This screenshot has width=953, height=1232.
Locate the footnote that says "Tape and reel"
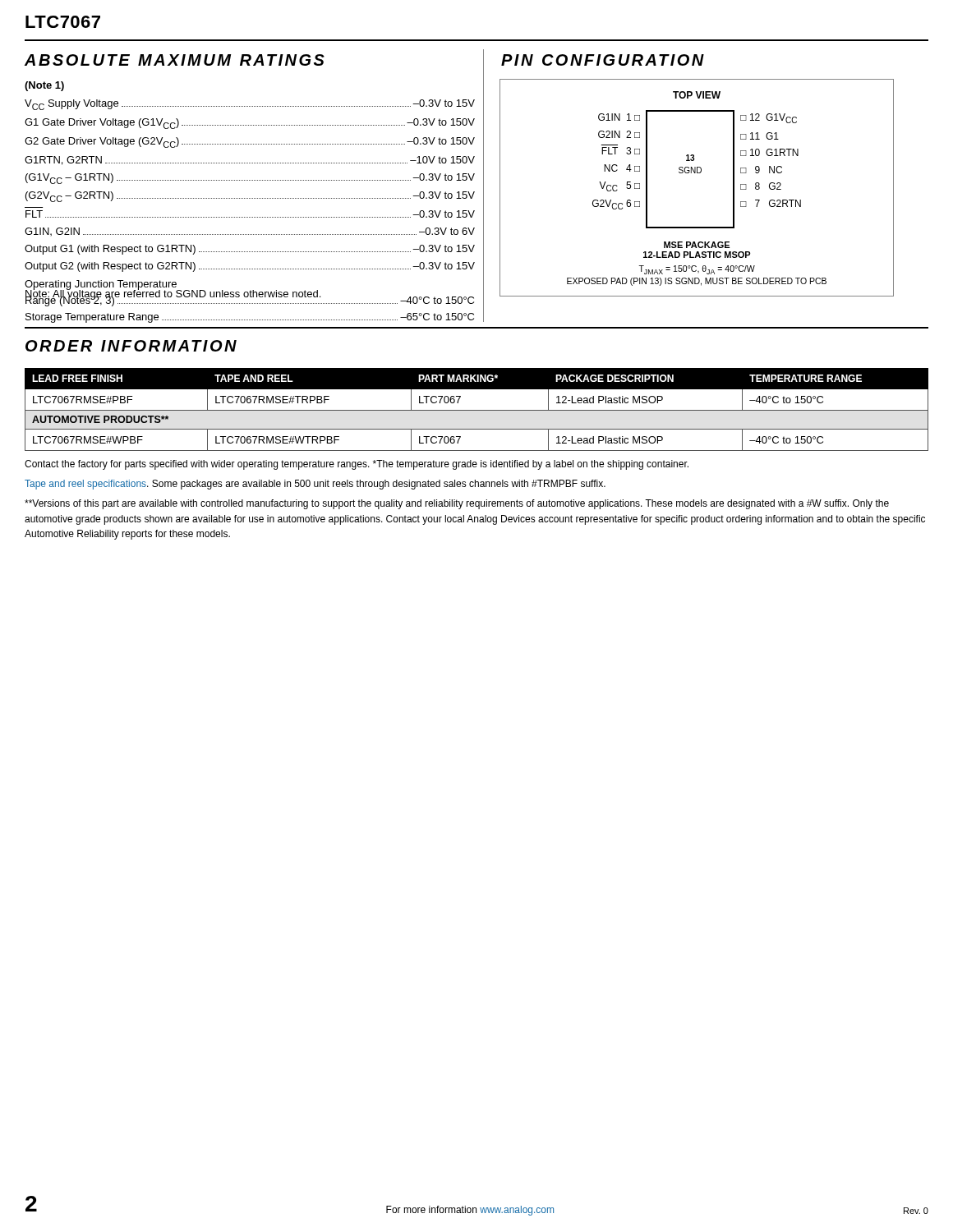tap(315, 484)
